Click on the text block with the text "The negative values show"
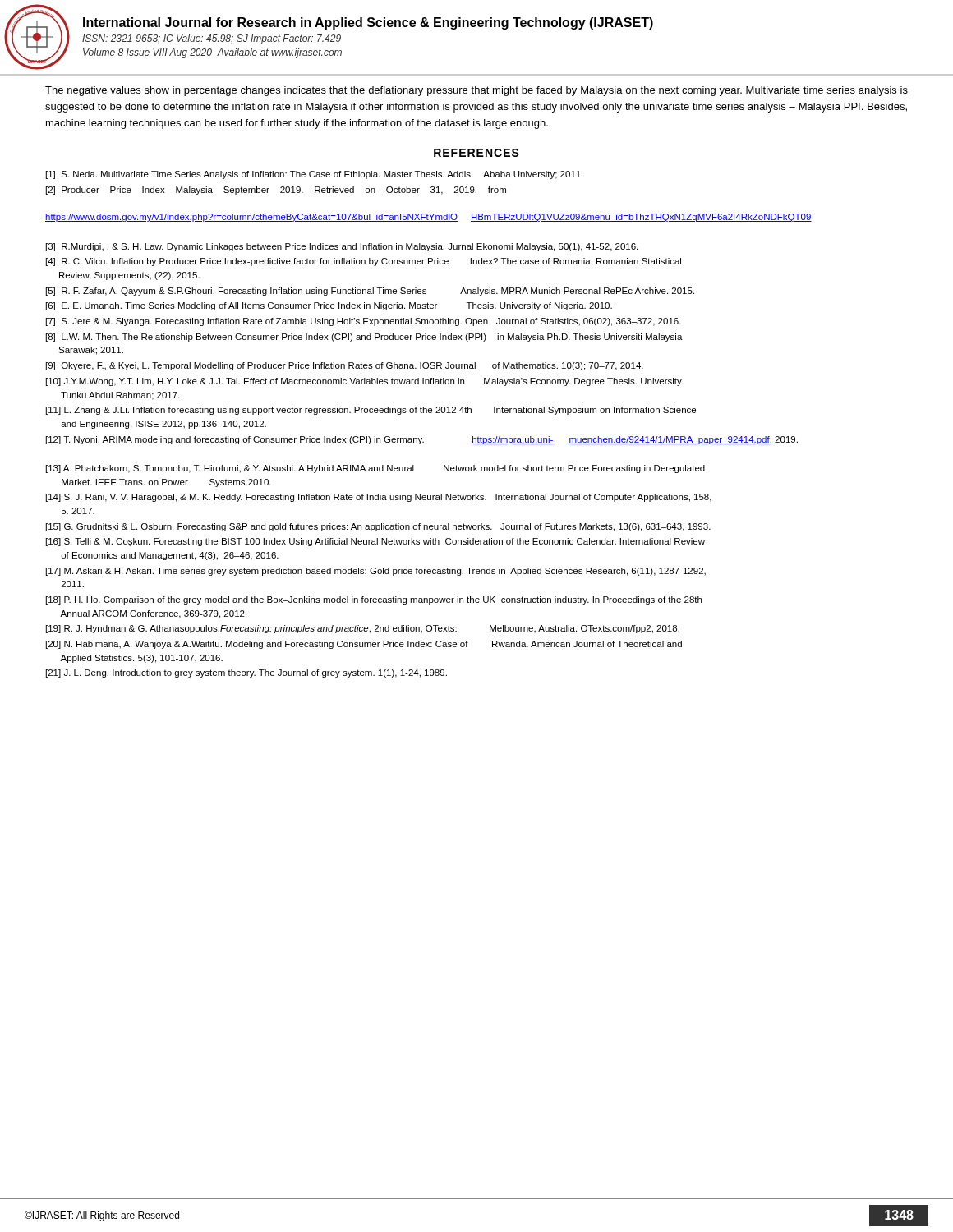 pyautogui.click(x=476, y=107)
